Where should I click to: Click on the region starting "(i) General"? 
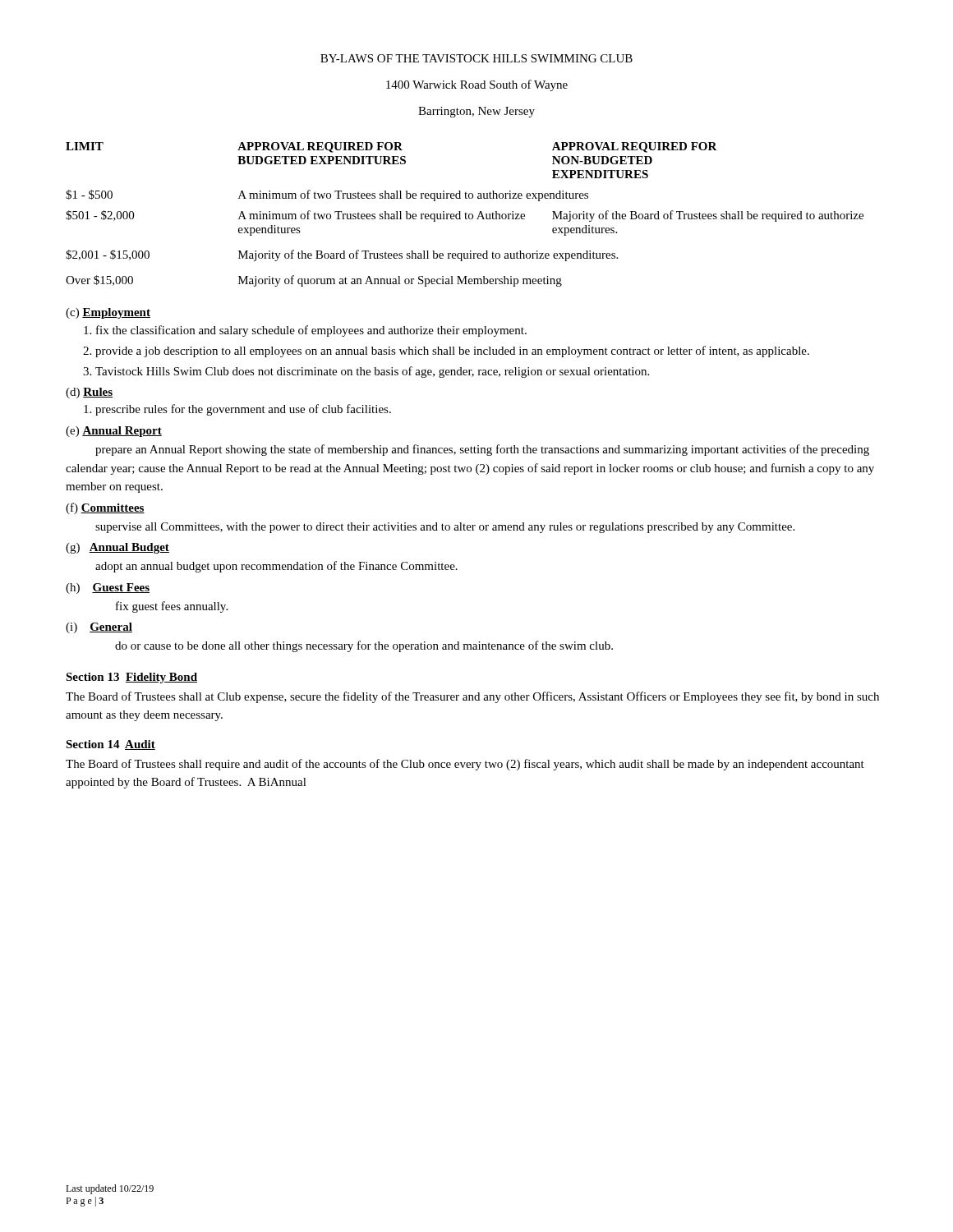click(x=99, y=627)
